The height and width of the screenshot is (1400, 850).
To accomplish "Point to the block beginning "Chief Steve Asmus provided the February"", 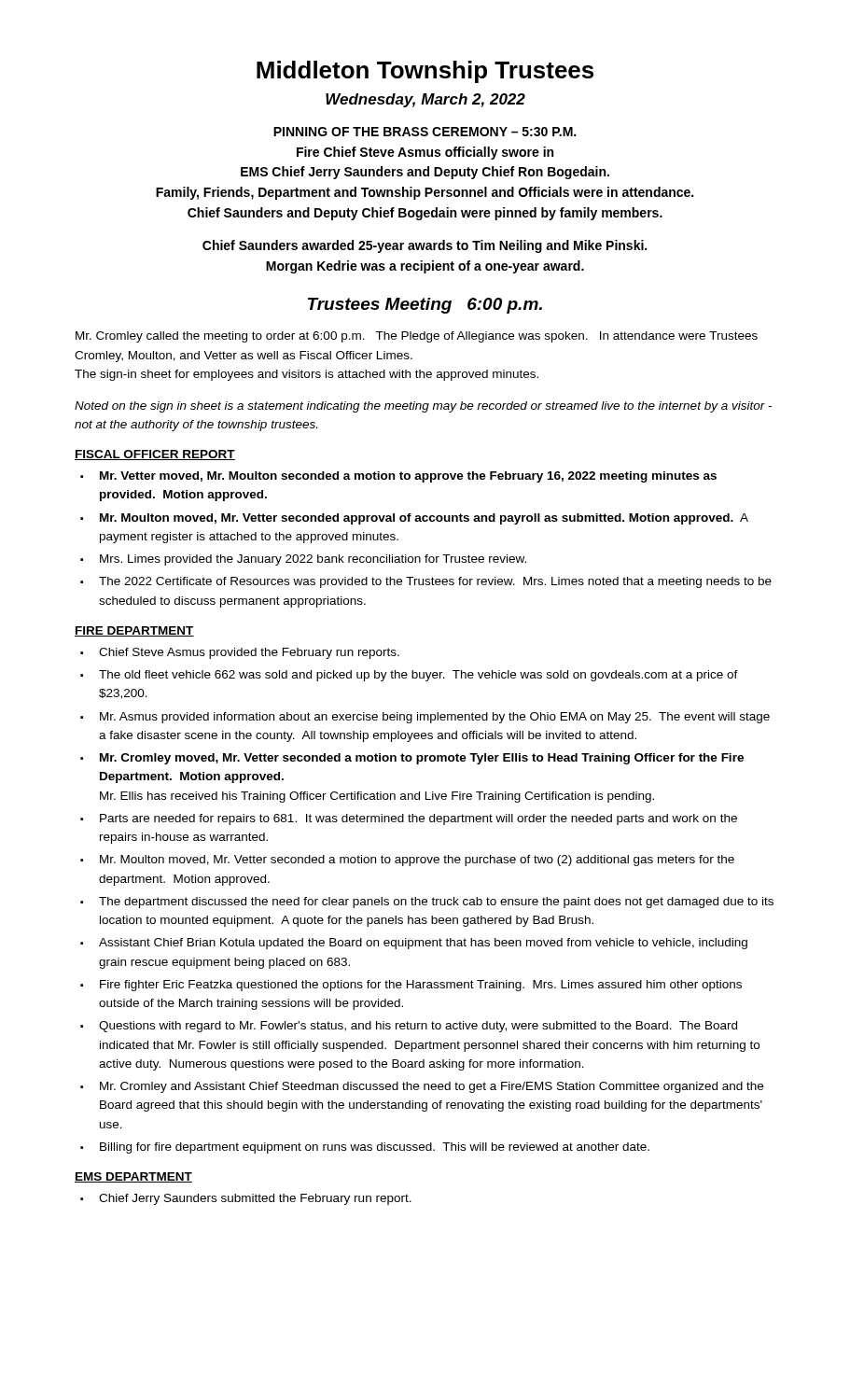I will pos(249,652).
